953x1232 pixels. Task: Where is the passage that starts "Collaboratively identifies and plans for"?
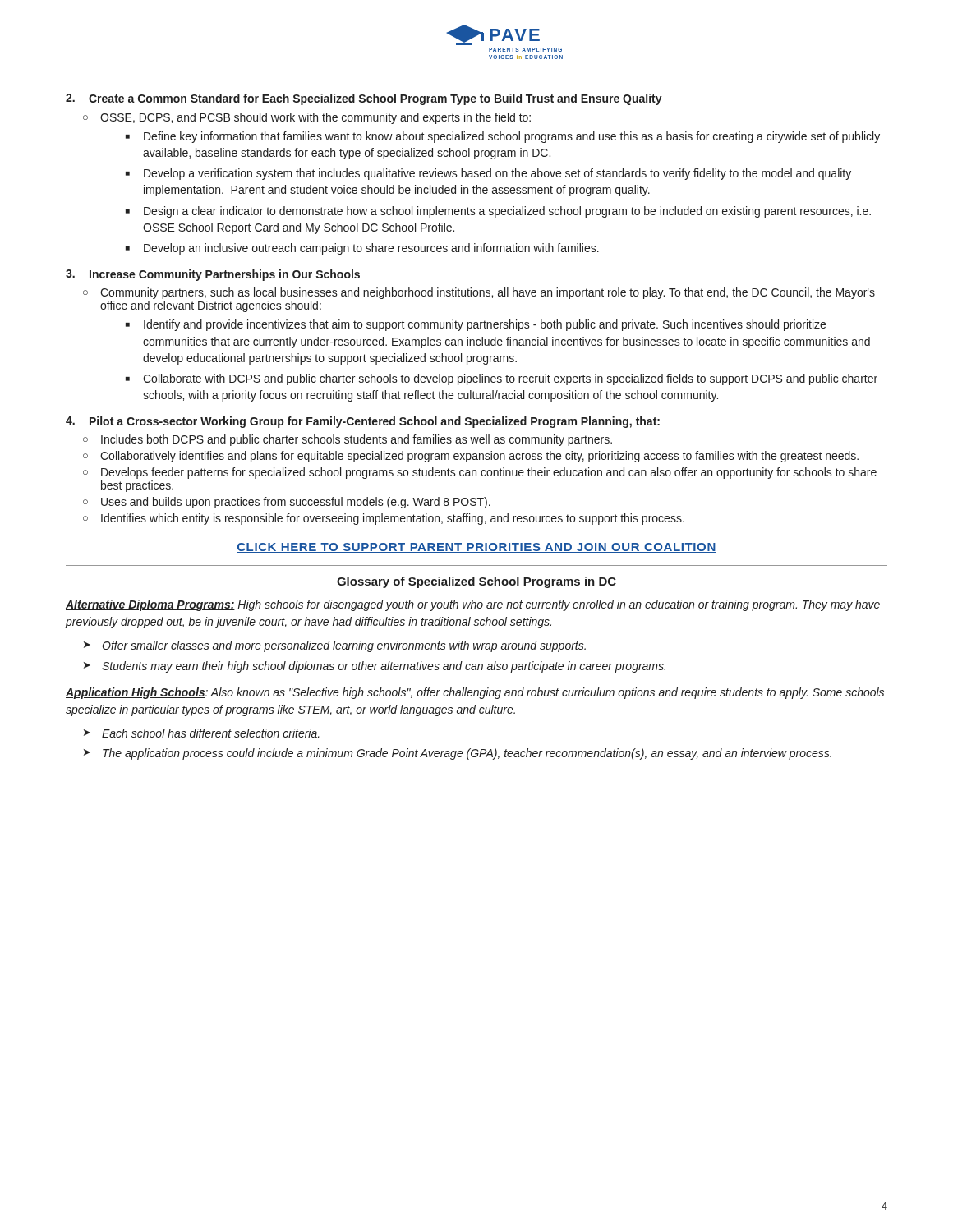coord(480,456)
